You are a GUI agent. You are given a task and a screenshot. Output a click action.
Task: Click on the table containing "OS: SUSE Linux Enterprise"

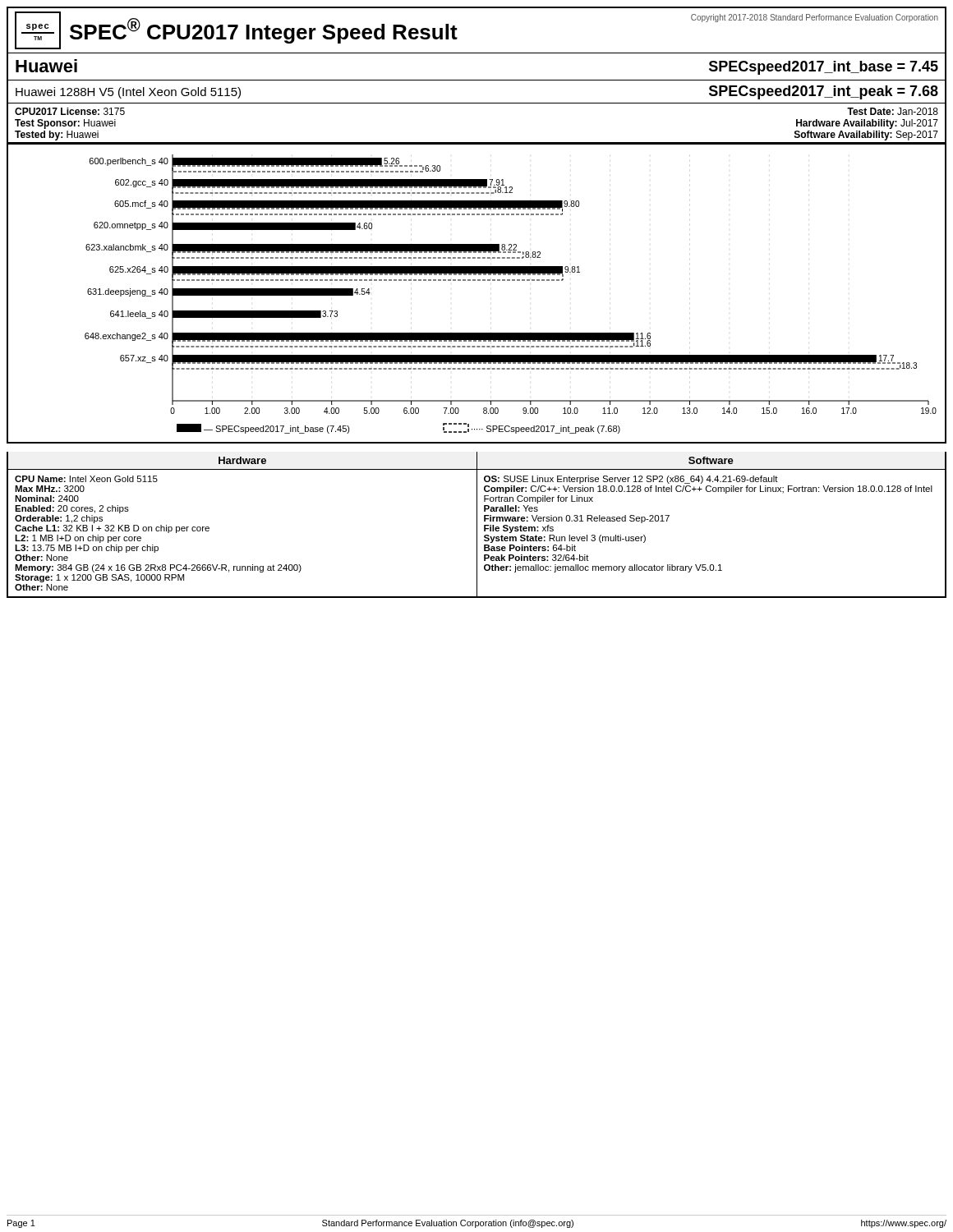point(711,533)
